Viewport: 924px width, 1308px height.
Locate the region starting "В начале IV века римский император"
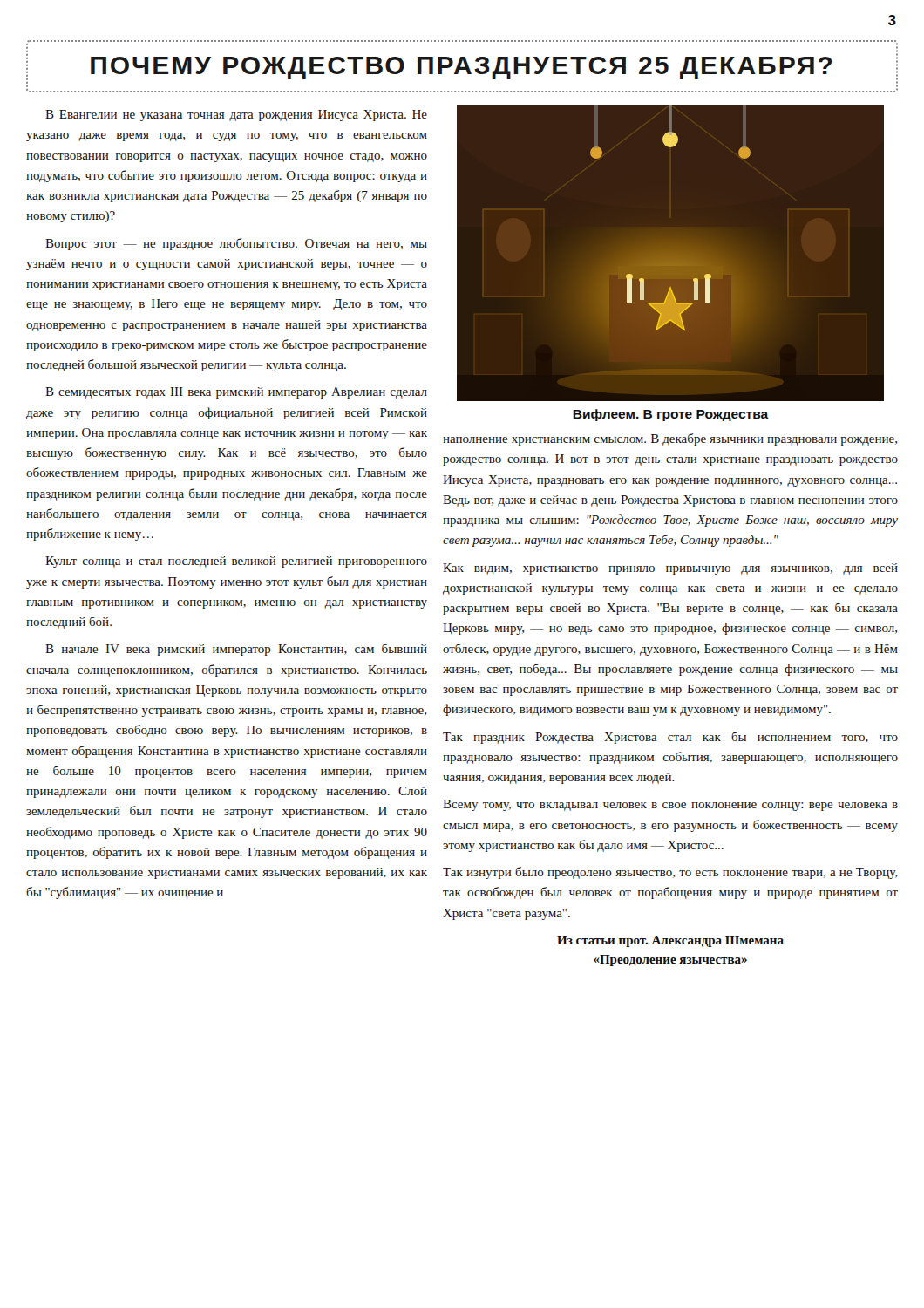(x=227, y=771)
